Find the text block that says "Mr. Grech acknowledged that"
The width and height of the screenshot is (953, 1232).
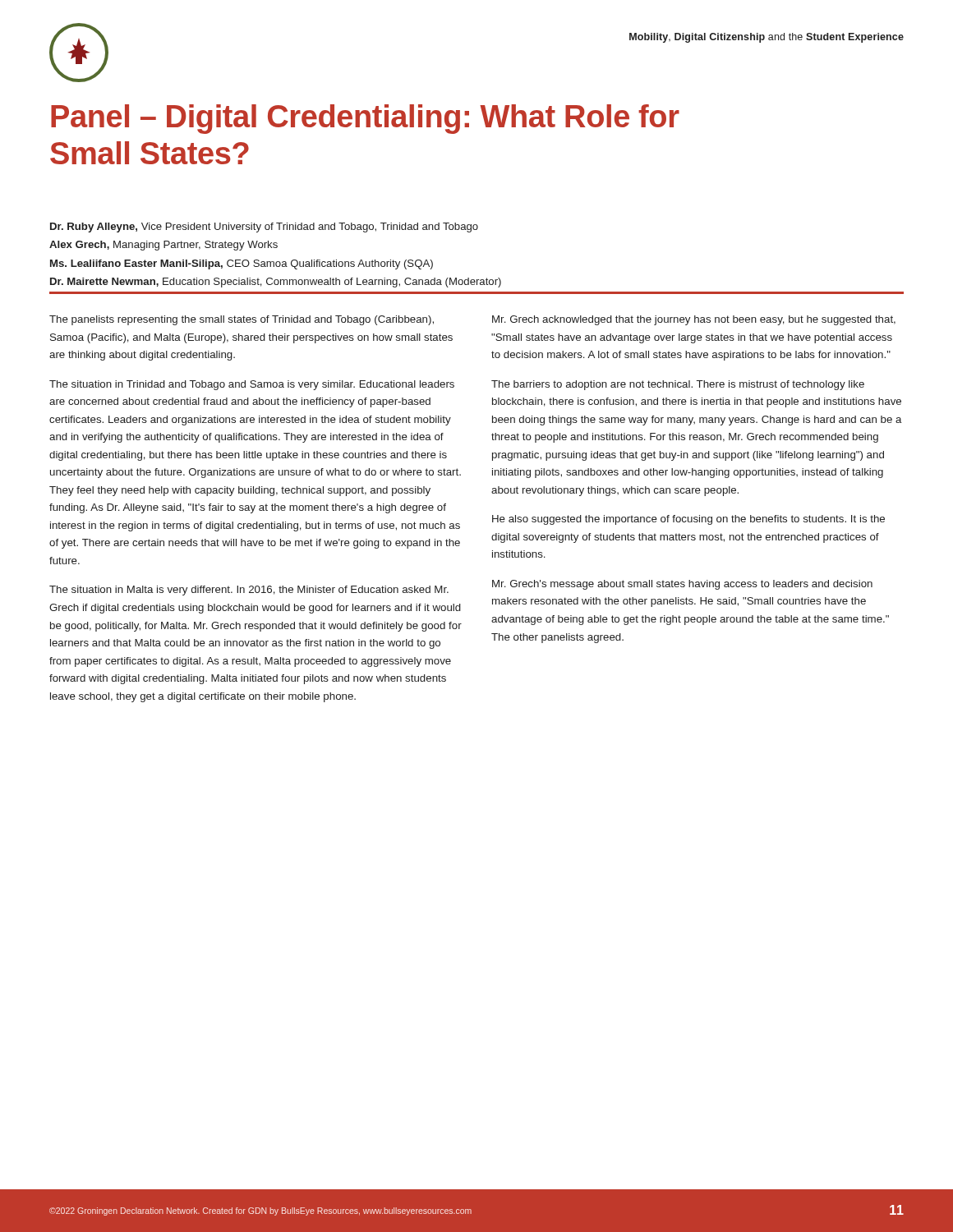pyautogui.click(x=698, y=337)
